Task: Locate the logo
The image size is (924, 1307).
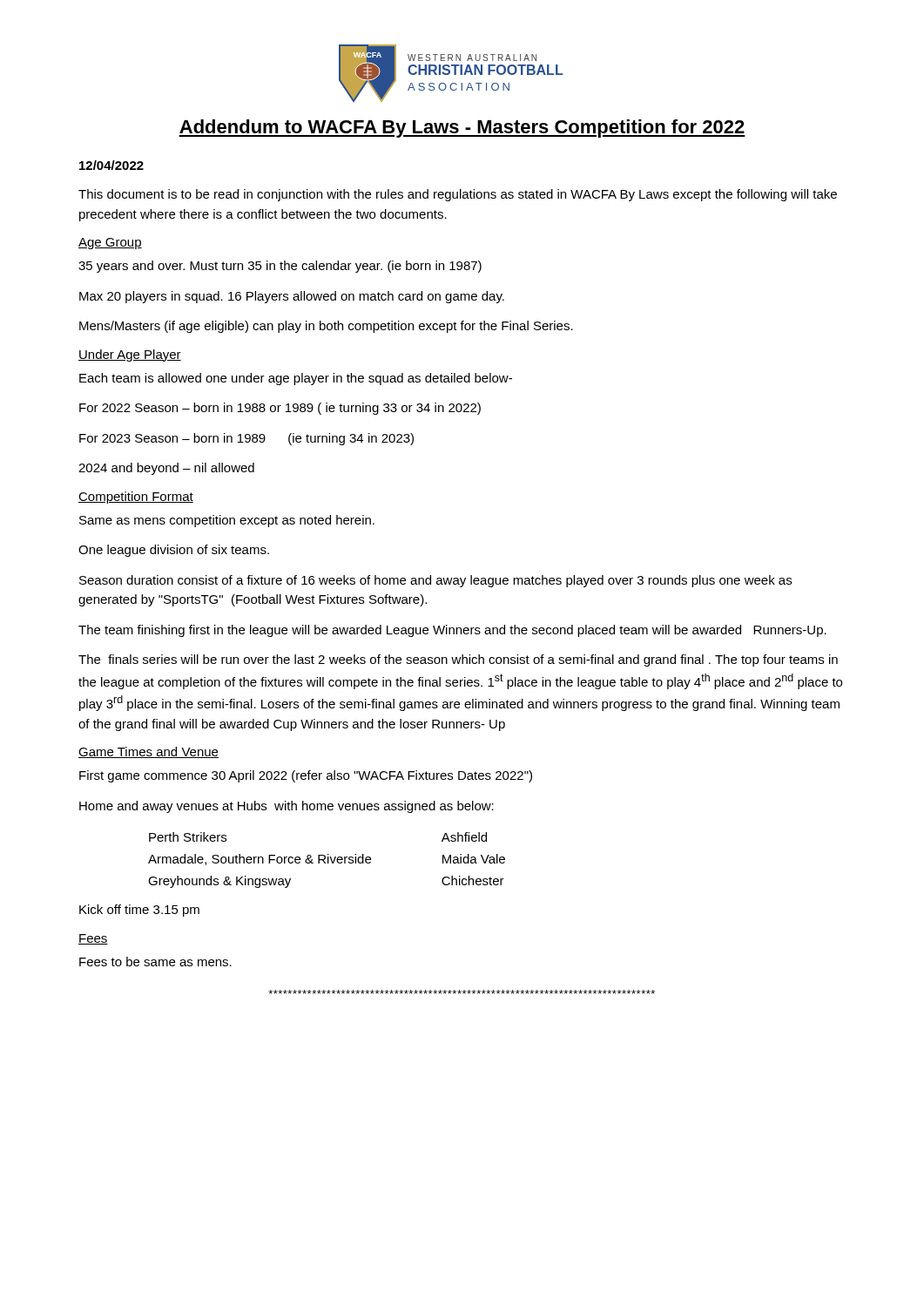Action: click(x=462, y=74)
